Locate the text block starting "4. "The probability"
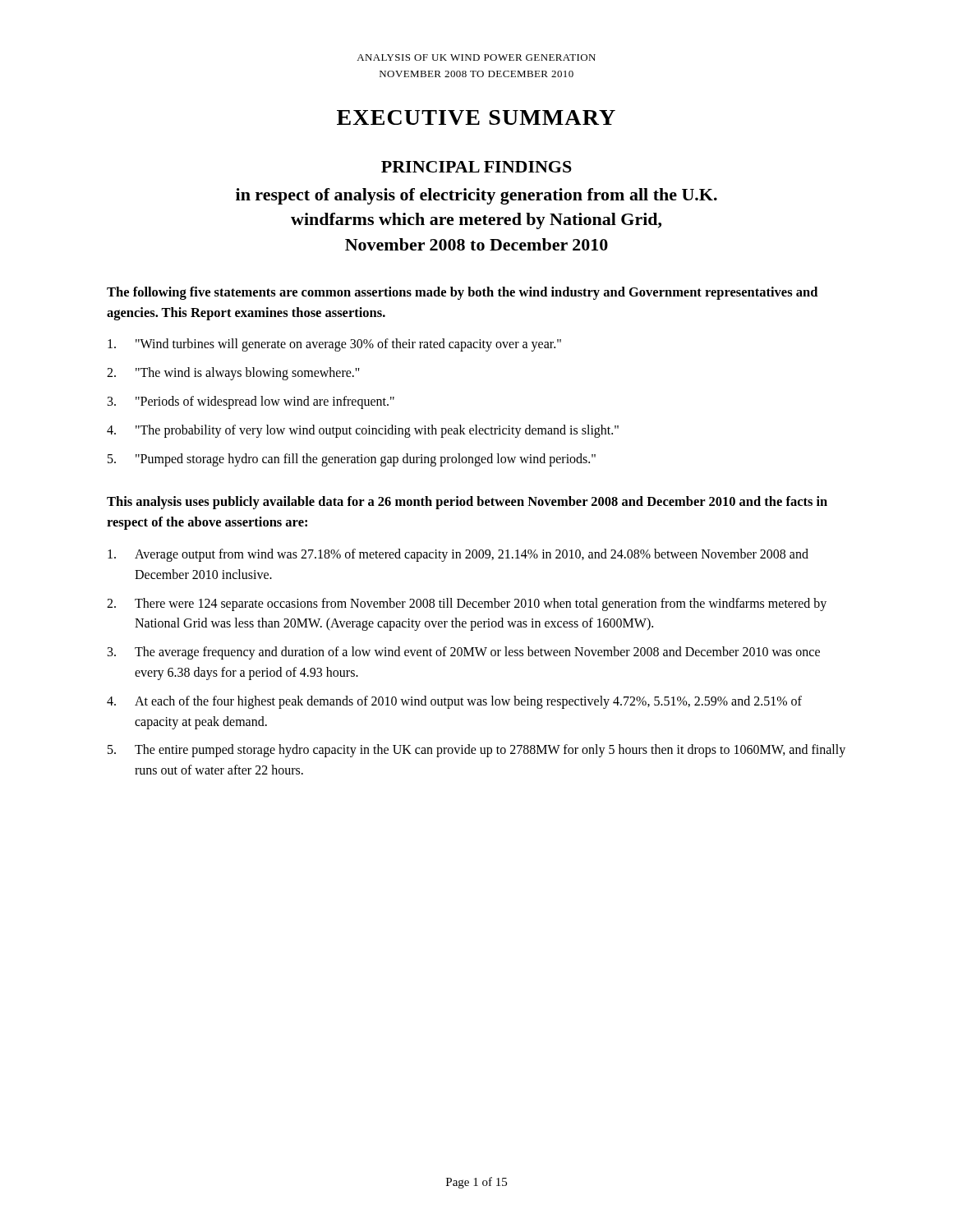 pos(476,431)
